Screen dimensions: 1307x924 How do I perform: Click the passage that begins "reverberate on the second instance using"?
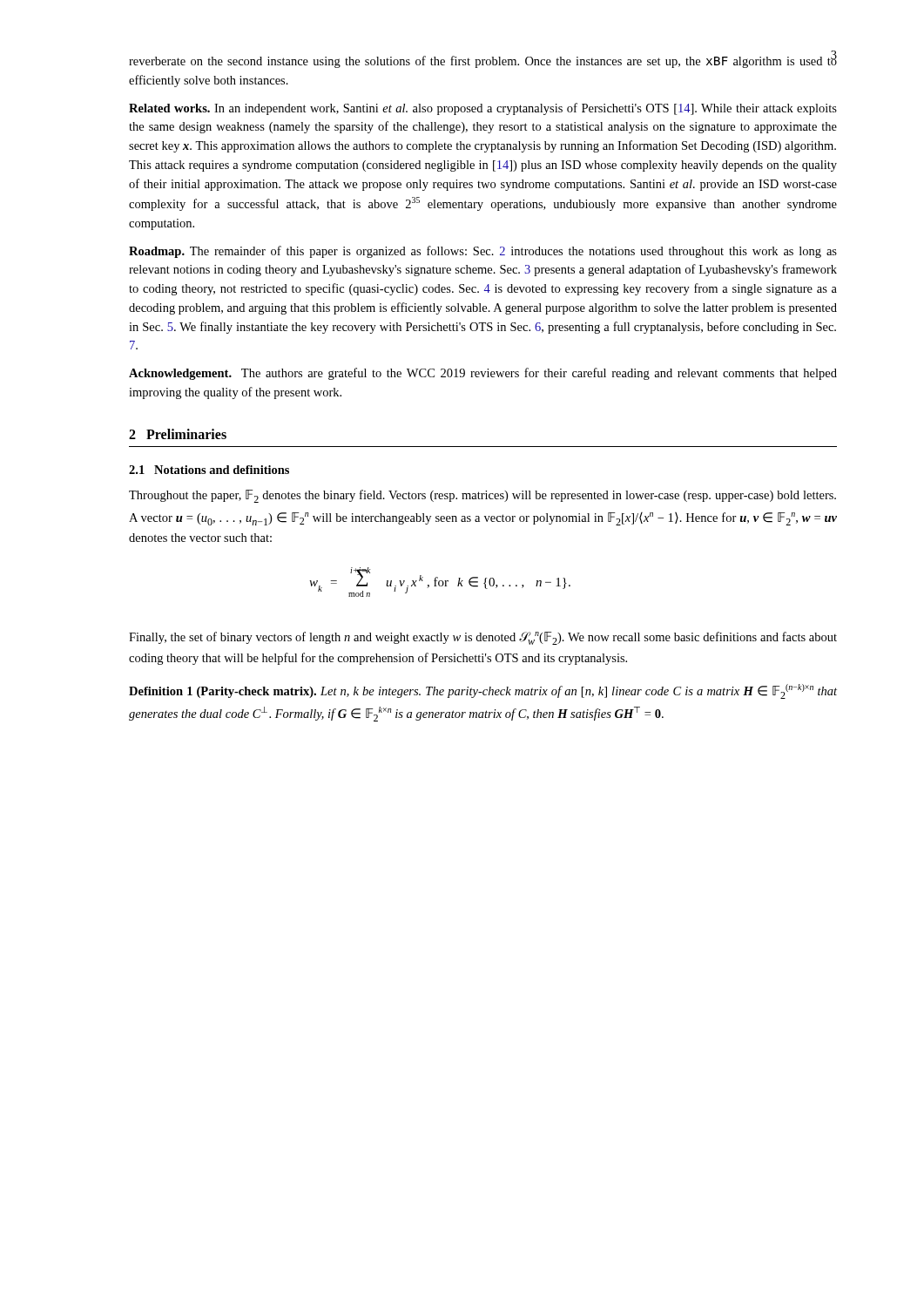pyautogui.click(x=483, y=71)
